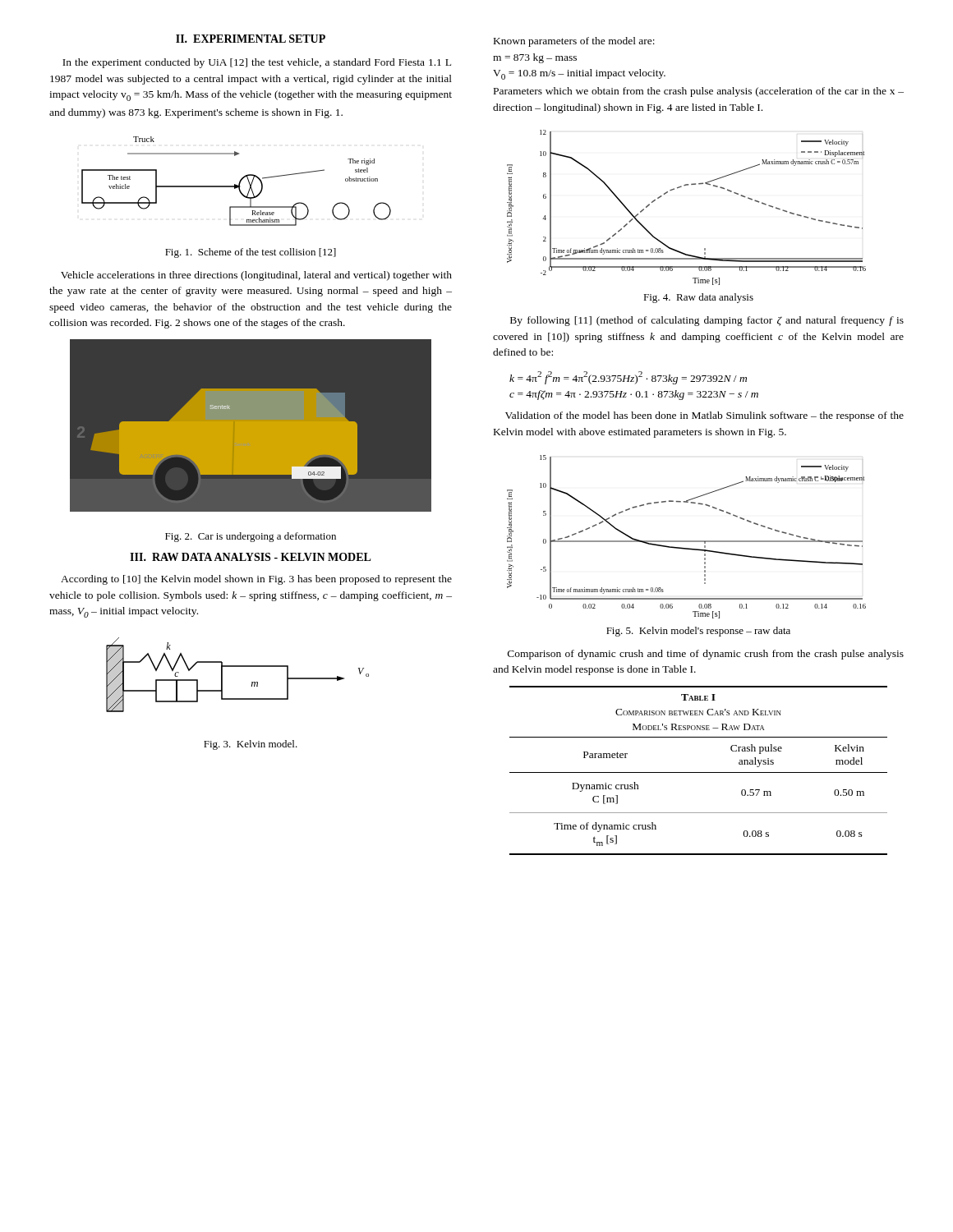Point to "Fig. 4. Raw data analysis"
The width and height of the screenshot is (953, 1232).
698,297
